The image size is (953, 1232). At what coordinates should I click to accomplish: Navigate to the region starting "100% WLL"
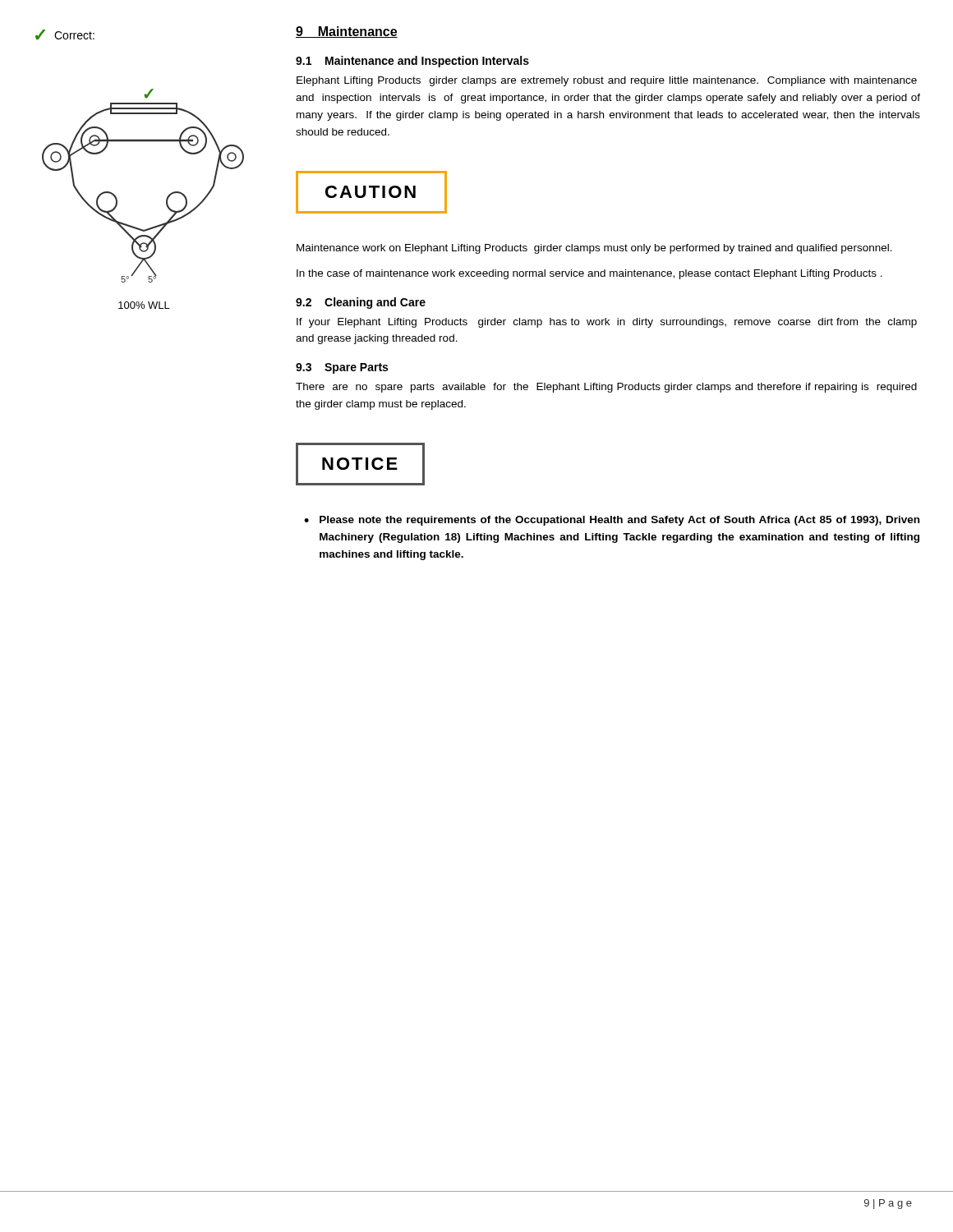tap(144, 305)
